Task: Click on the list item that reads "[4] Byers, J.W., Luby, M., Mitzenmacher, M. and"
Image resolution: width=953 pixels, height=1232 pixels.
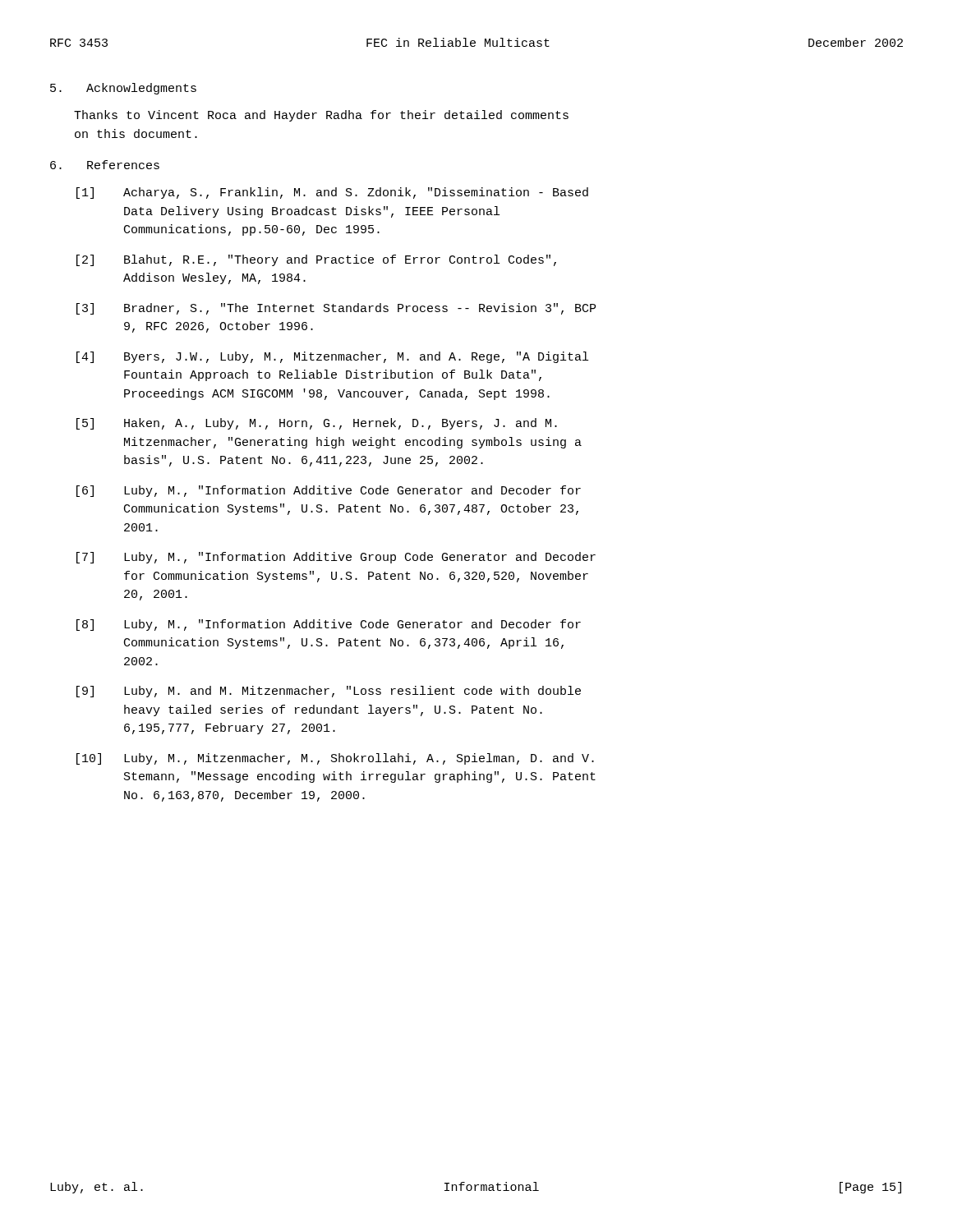Action: 489,376
